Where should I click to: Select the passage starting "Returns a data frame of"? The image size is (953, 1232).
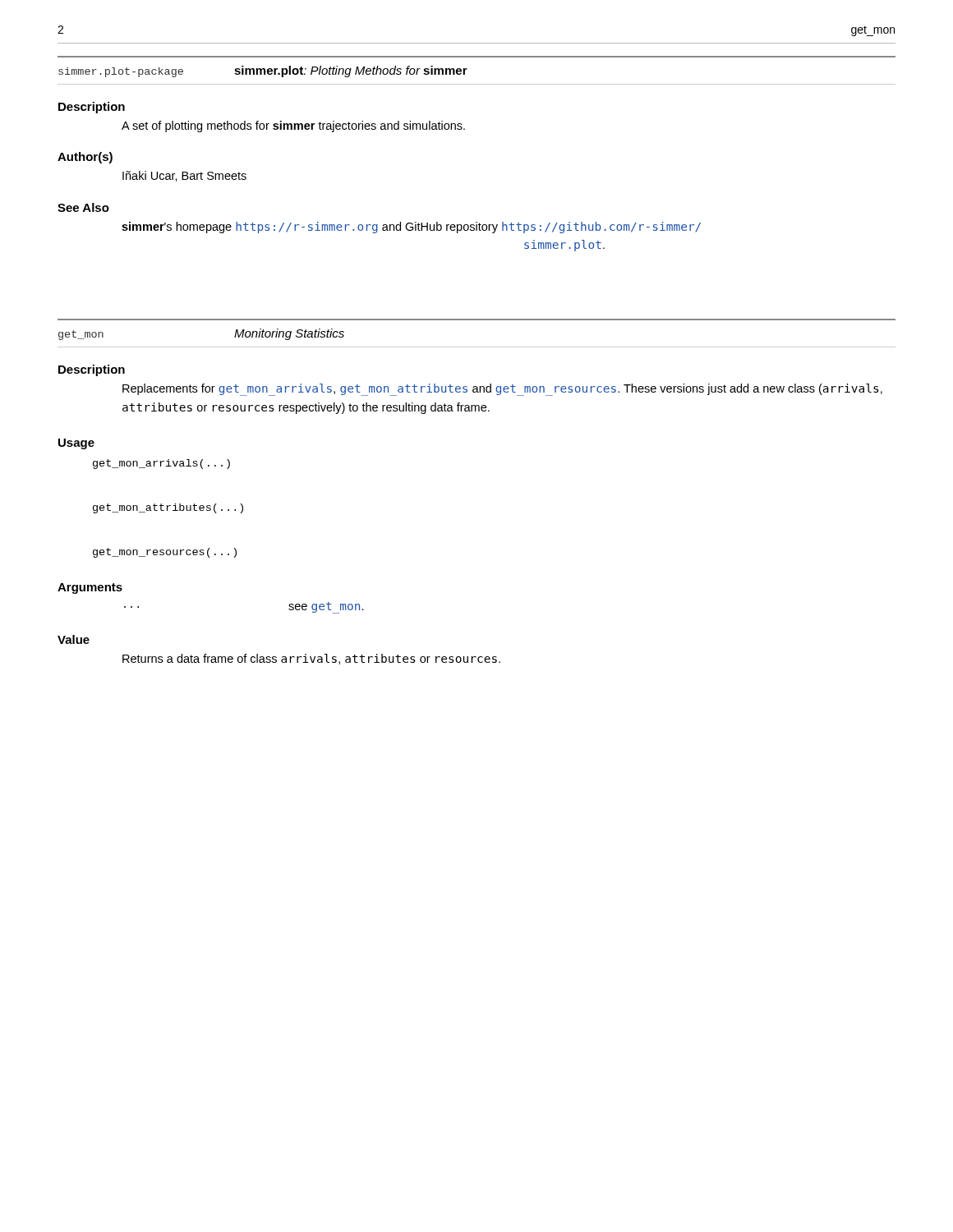311,659
